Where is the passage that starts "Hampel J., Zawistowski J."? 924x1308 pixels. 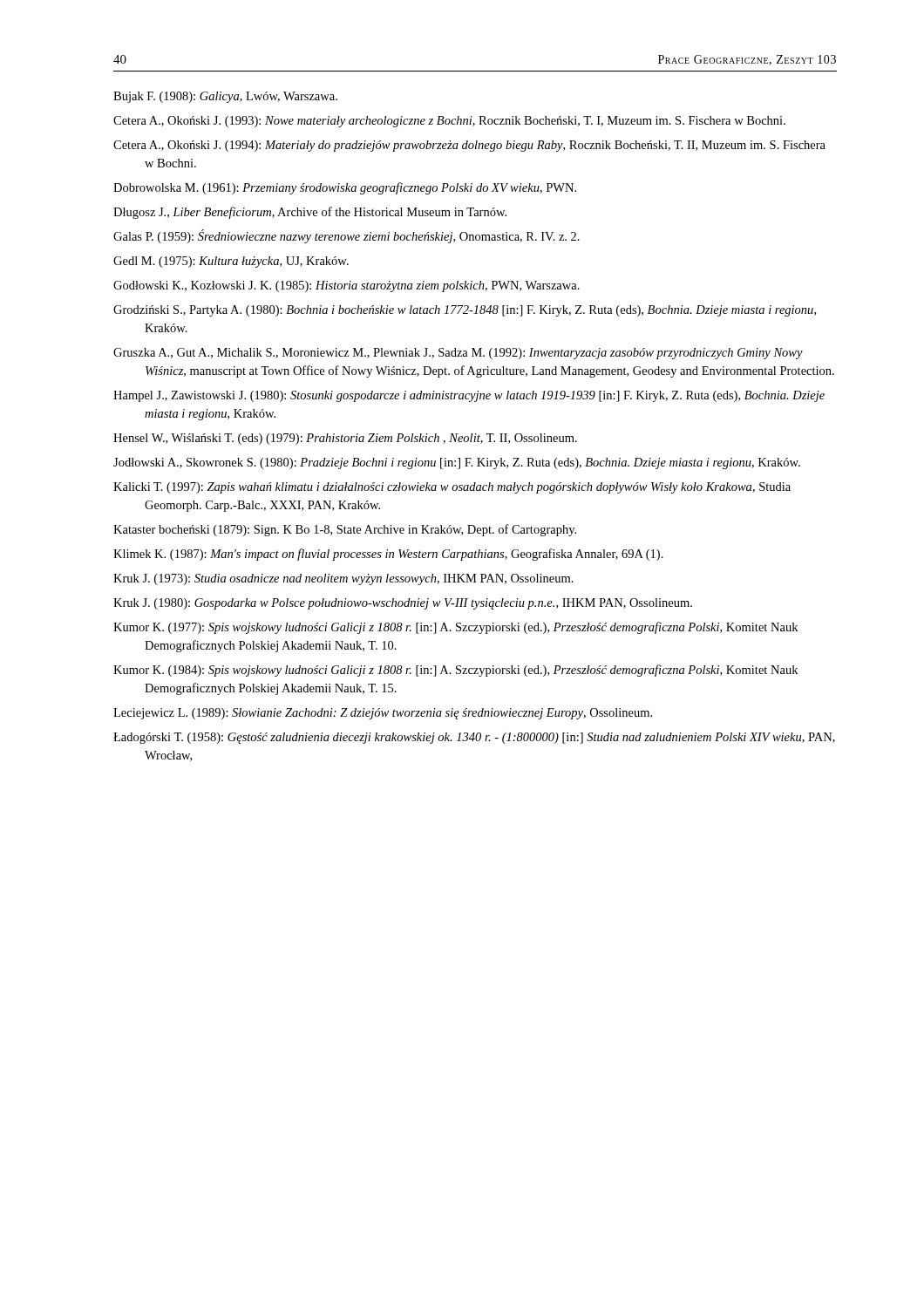(x=469, y=404)
